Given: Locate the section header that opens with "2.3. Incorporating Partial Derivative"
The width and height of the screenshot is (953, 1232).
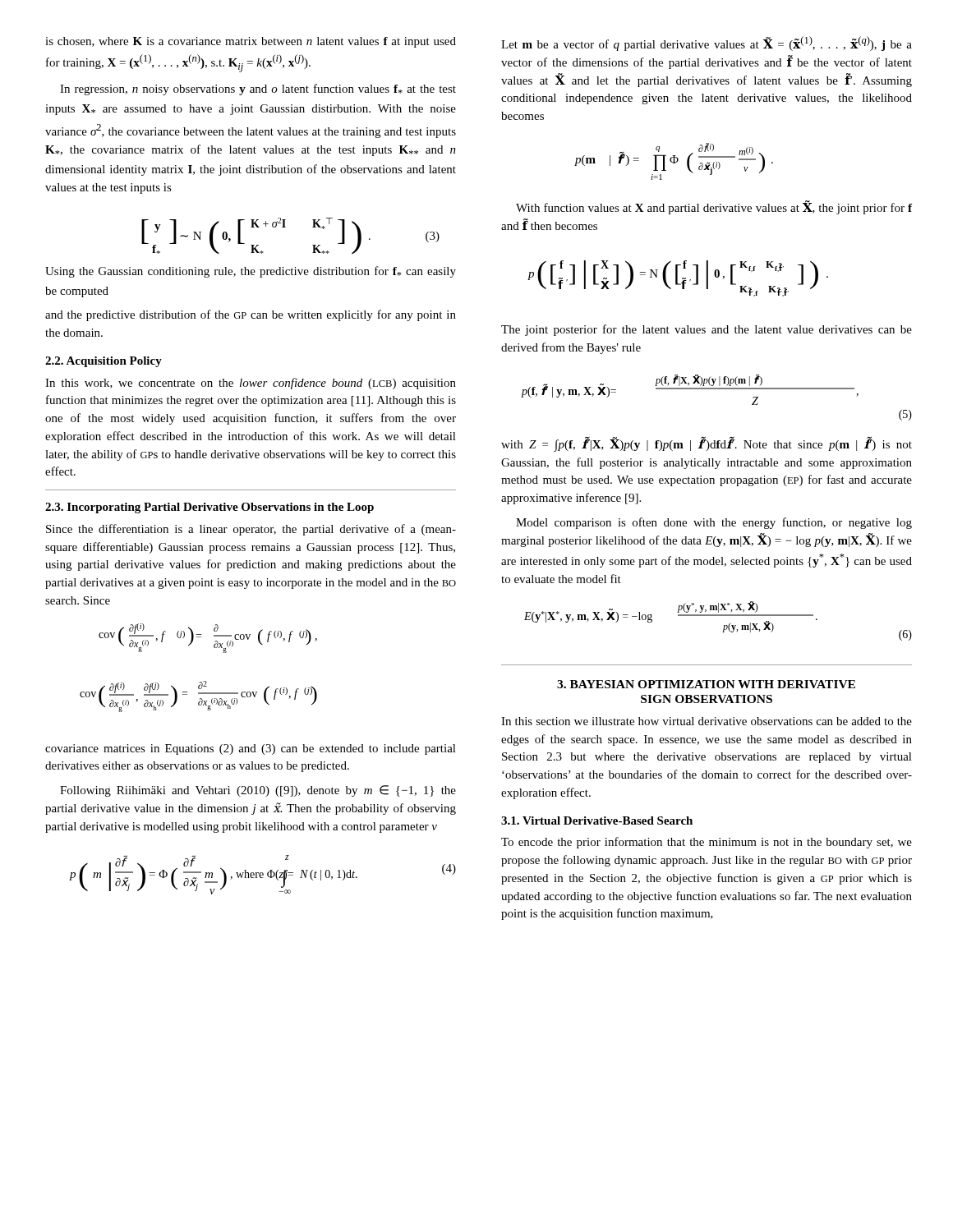Looking at the screenshot, I should click(251, 508).
